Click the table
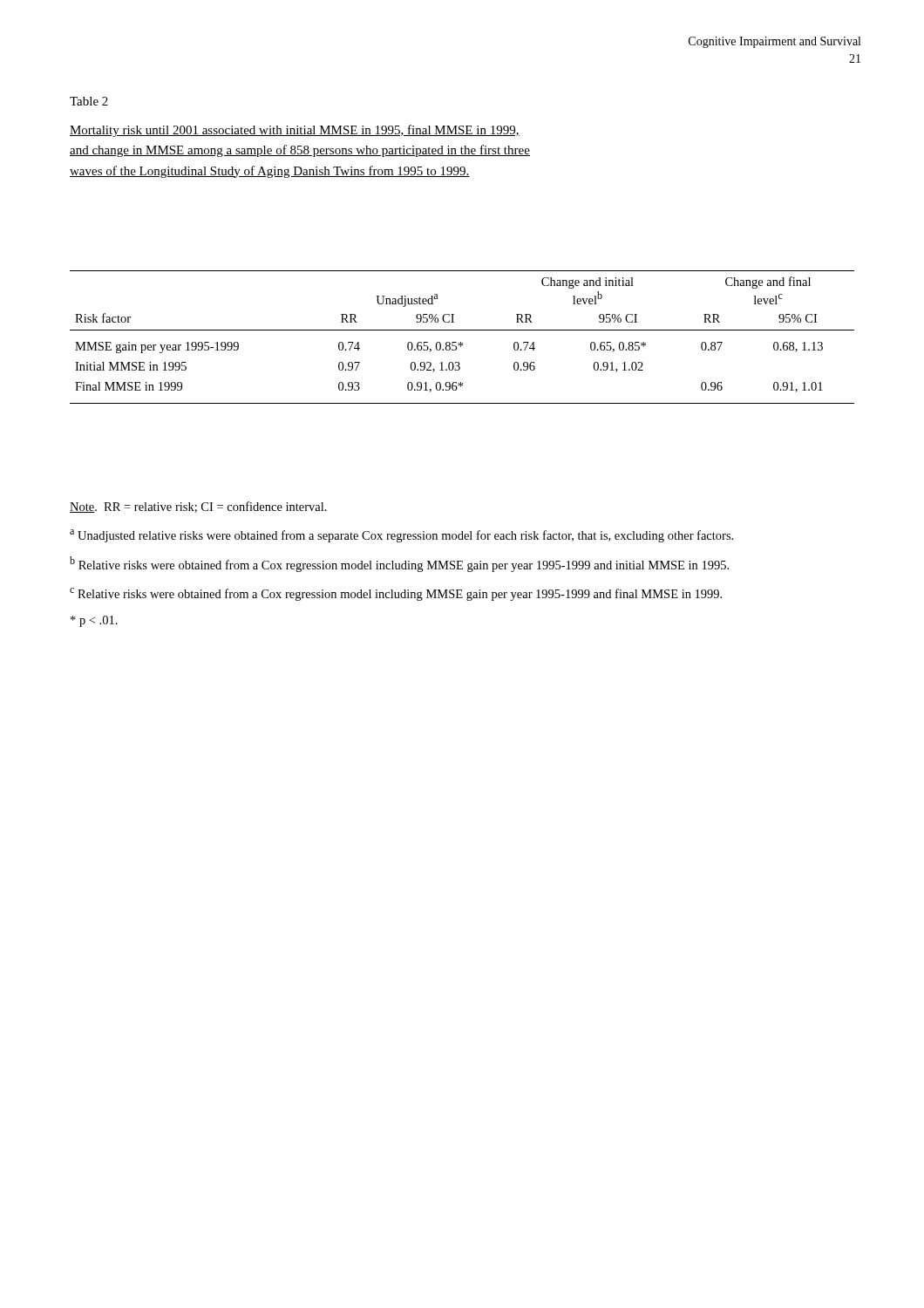This screenshot has width=924, height=1308. (462, 337)
